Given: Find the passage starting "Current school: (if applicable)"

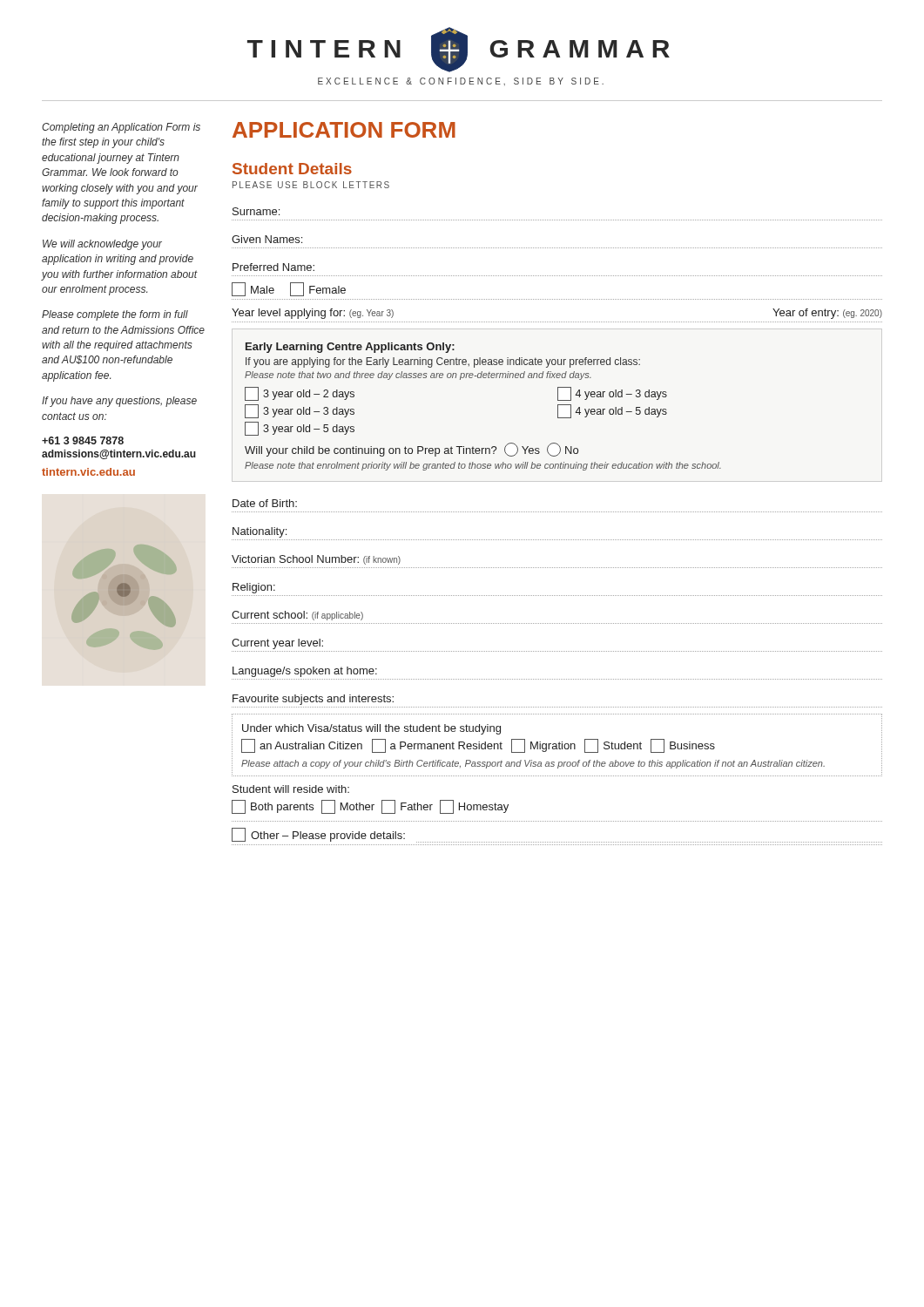Looking at the screenshot, I should coord(299,615).
